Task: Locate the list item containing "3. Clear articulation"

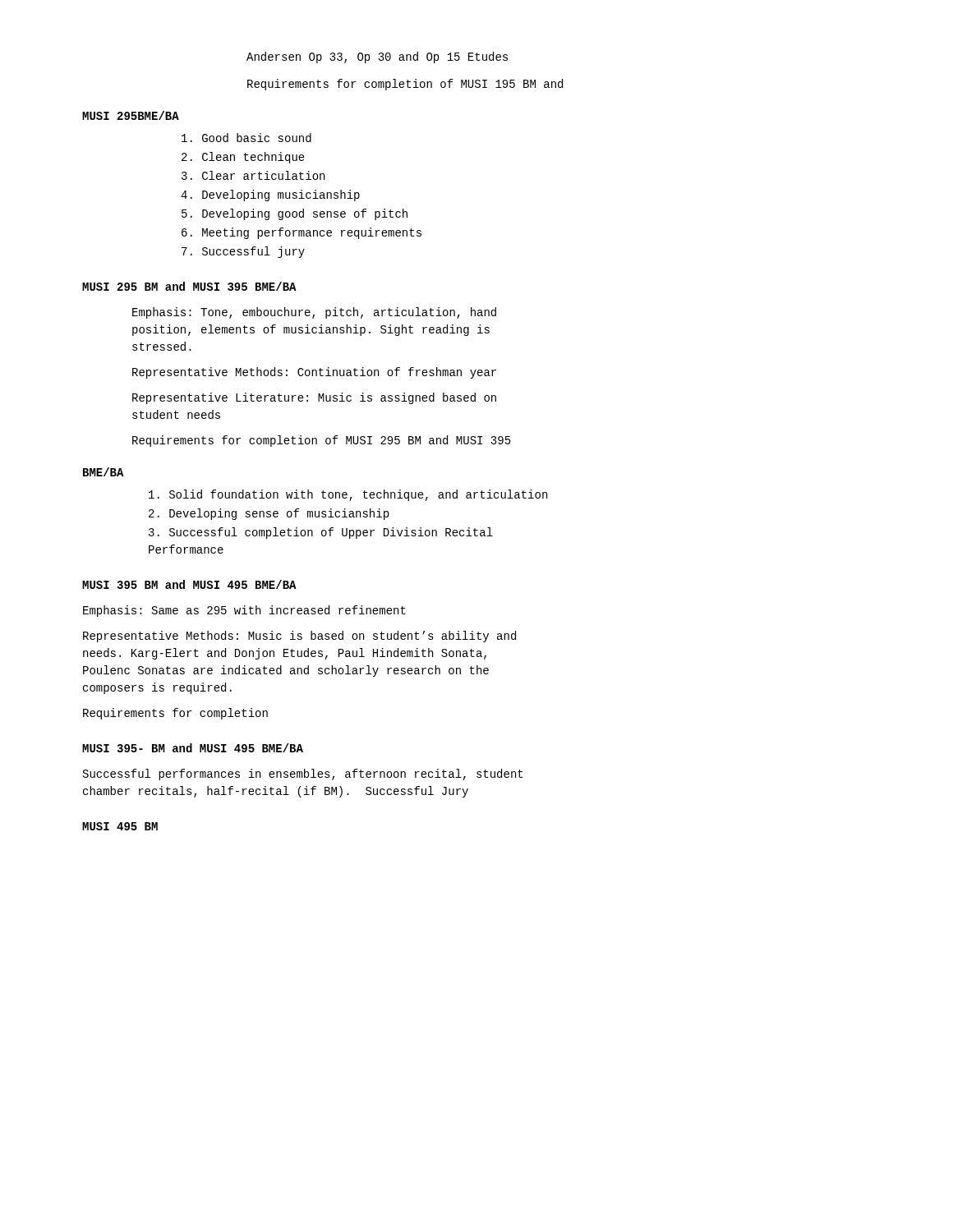Action: click(x=253, y=177)
